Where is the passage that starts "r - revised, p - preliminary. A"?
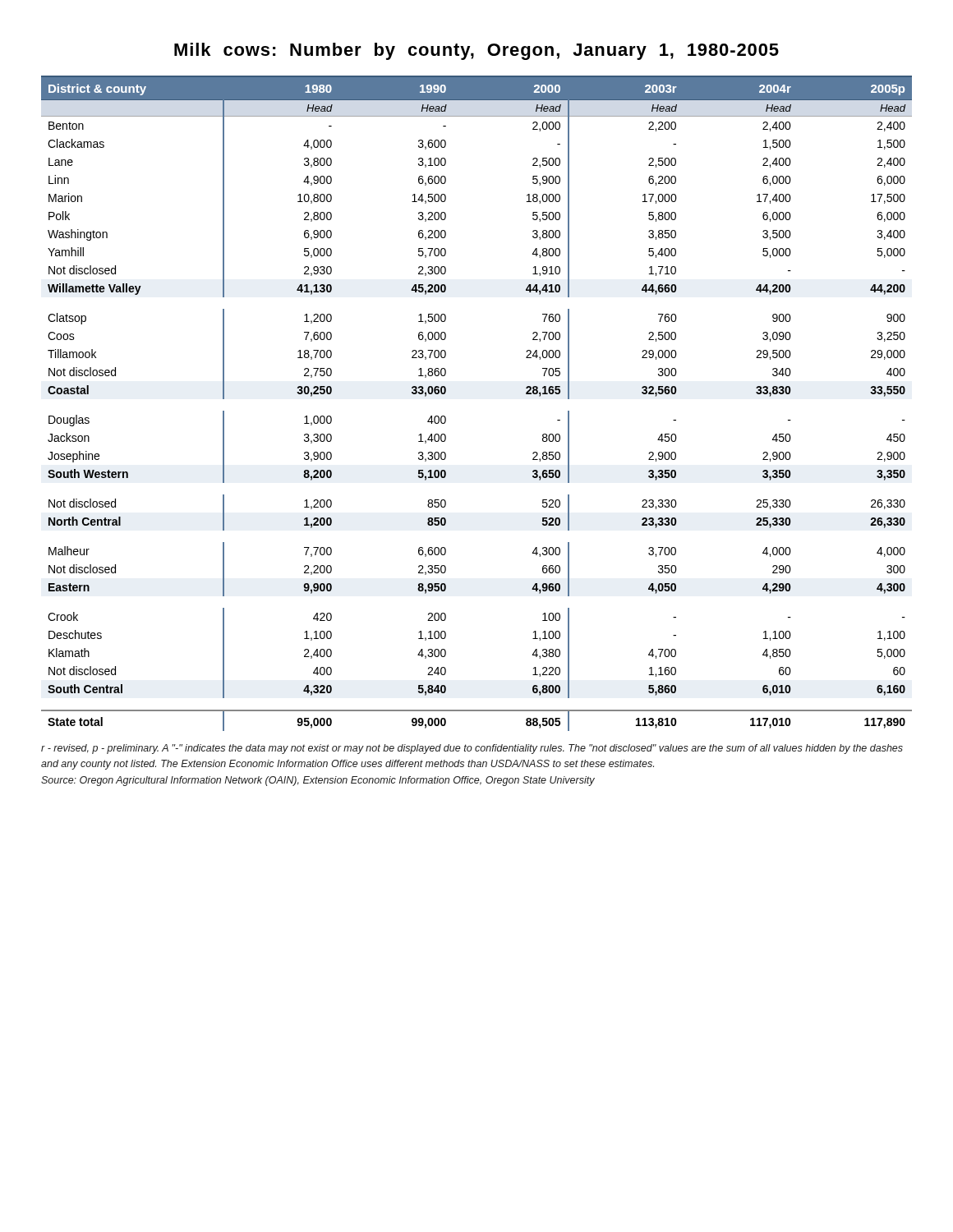Screen dimensions: 1232x953 tap(472, 764)
